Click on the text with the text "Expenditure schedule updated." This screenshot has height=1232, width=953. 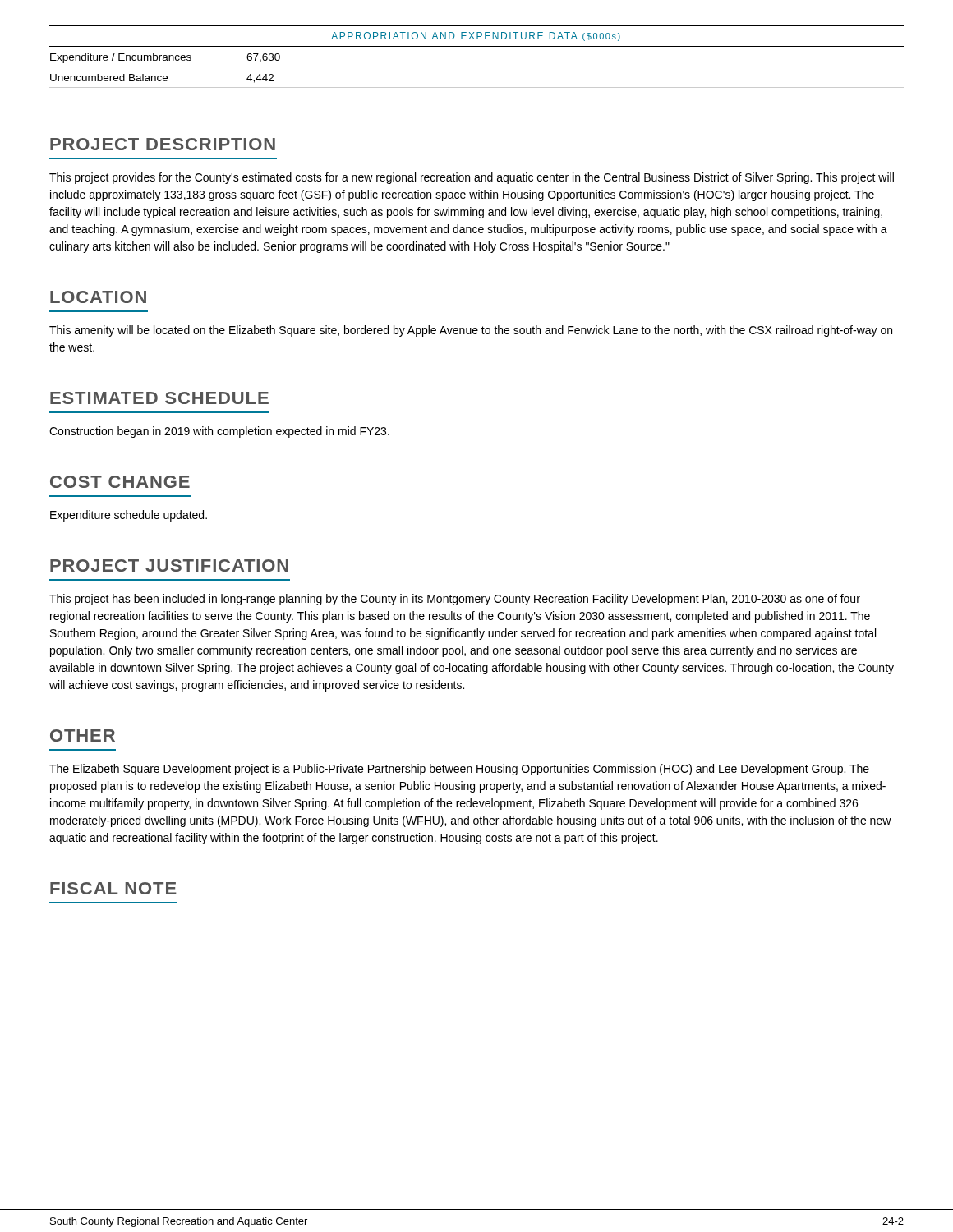(x=129, y=516)
